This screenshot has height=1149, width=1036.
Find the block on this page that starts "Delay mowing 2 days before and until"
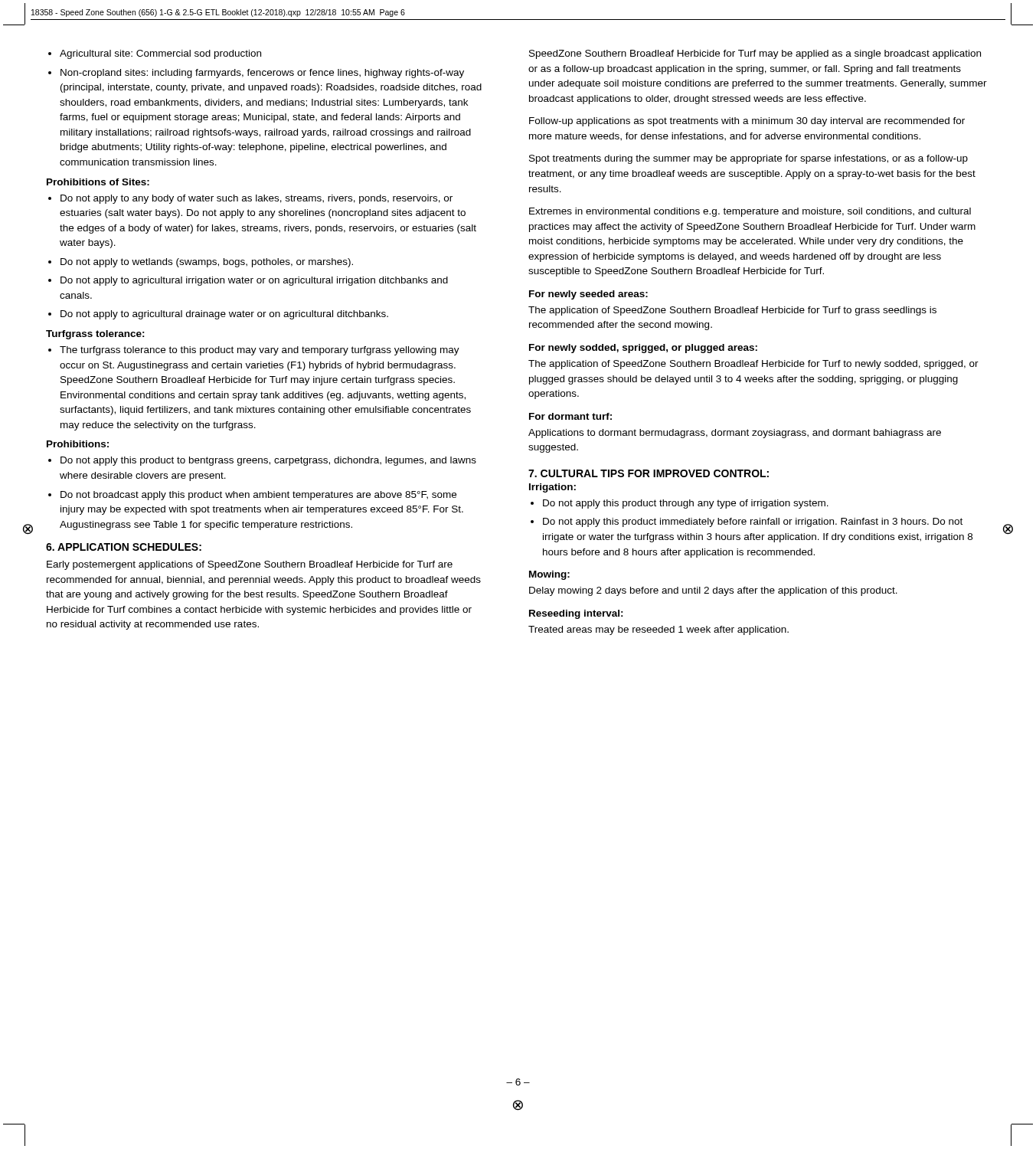pos(713,590)
